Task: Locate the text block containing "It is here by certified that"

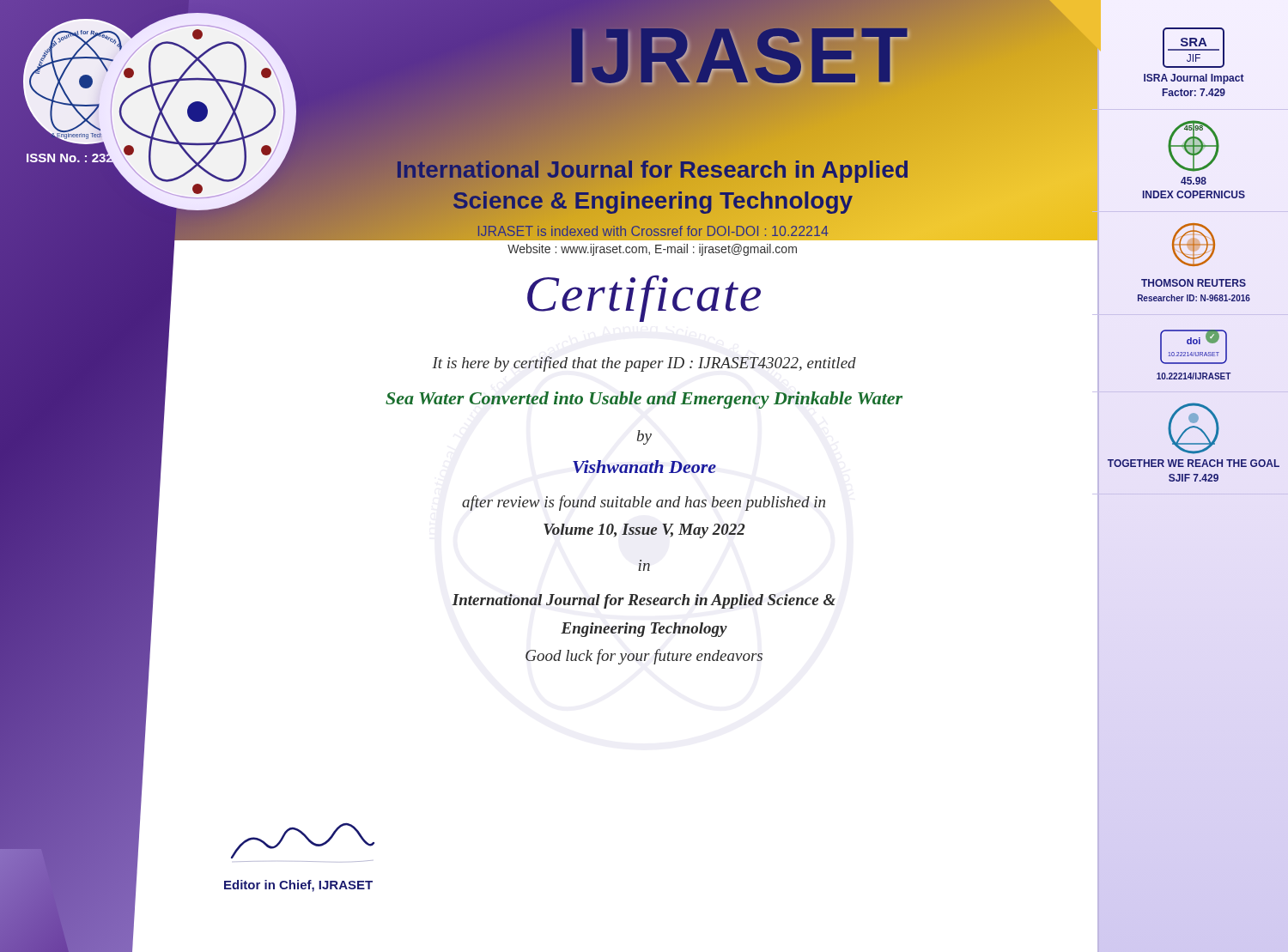Action: (644, 363)
